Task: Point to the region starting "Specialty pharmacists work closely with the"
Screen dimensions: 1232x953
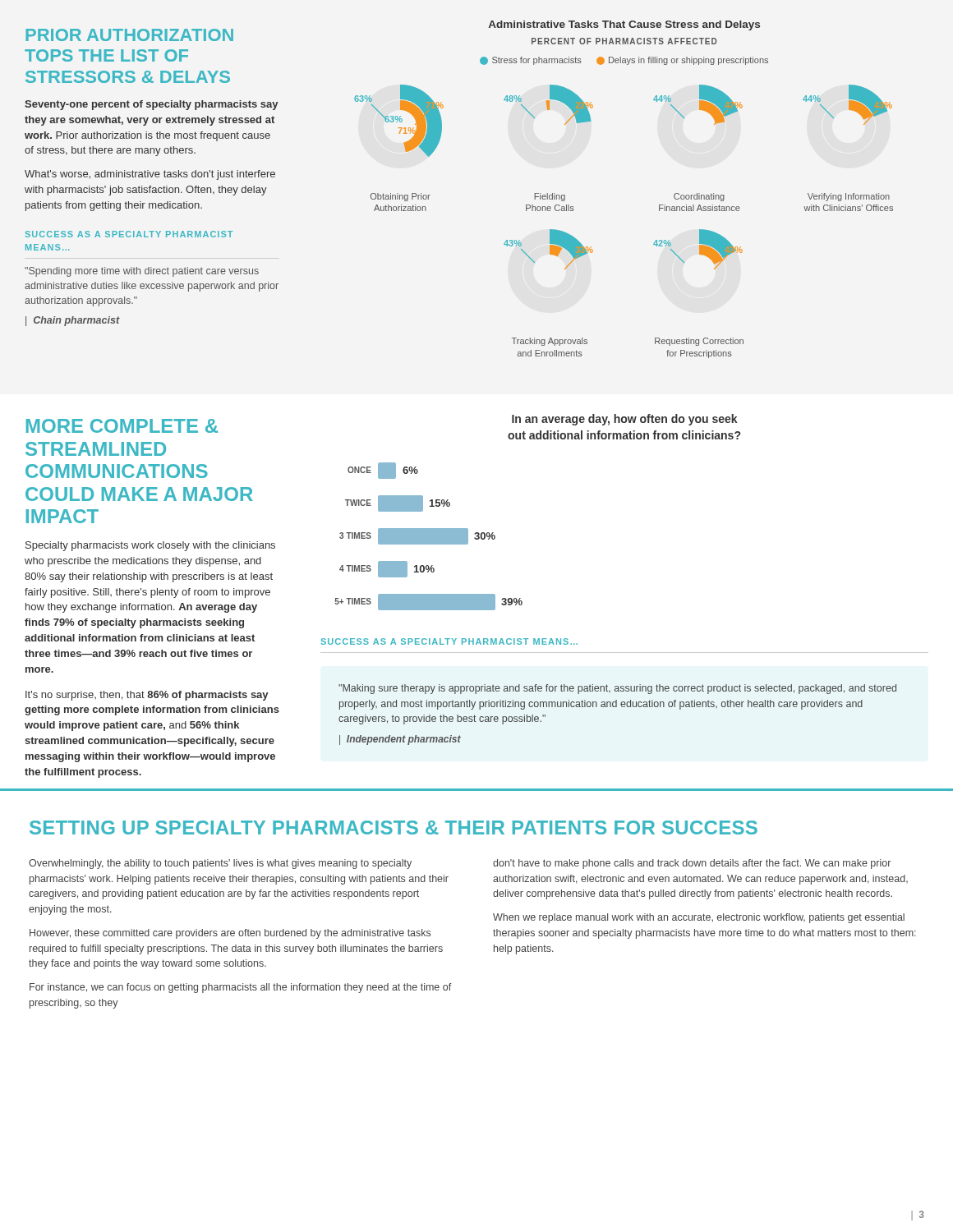Action: click(x=150, y=607)
